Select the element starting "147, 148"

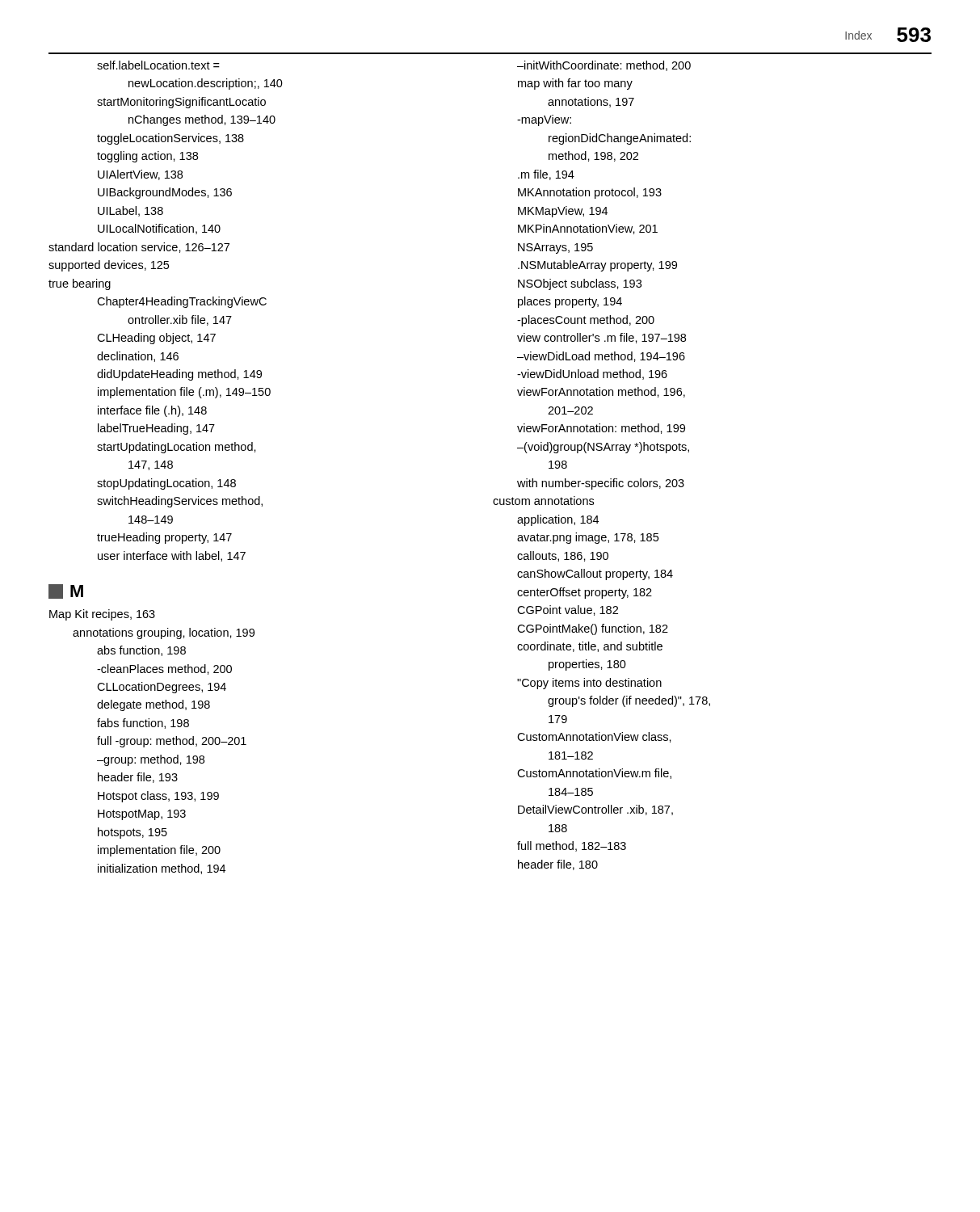(x=147, y=465)
